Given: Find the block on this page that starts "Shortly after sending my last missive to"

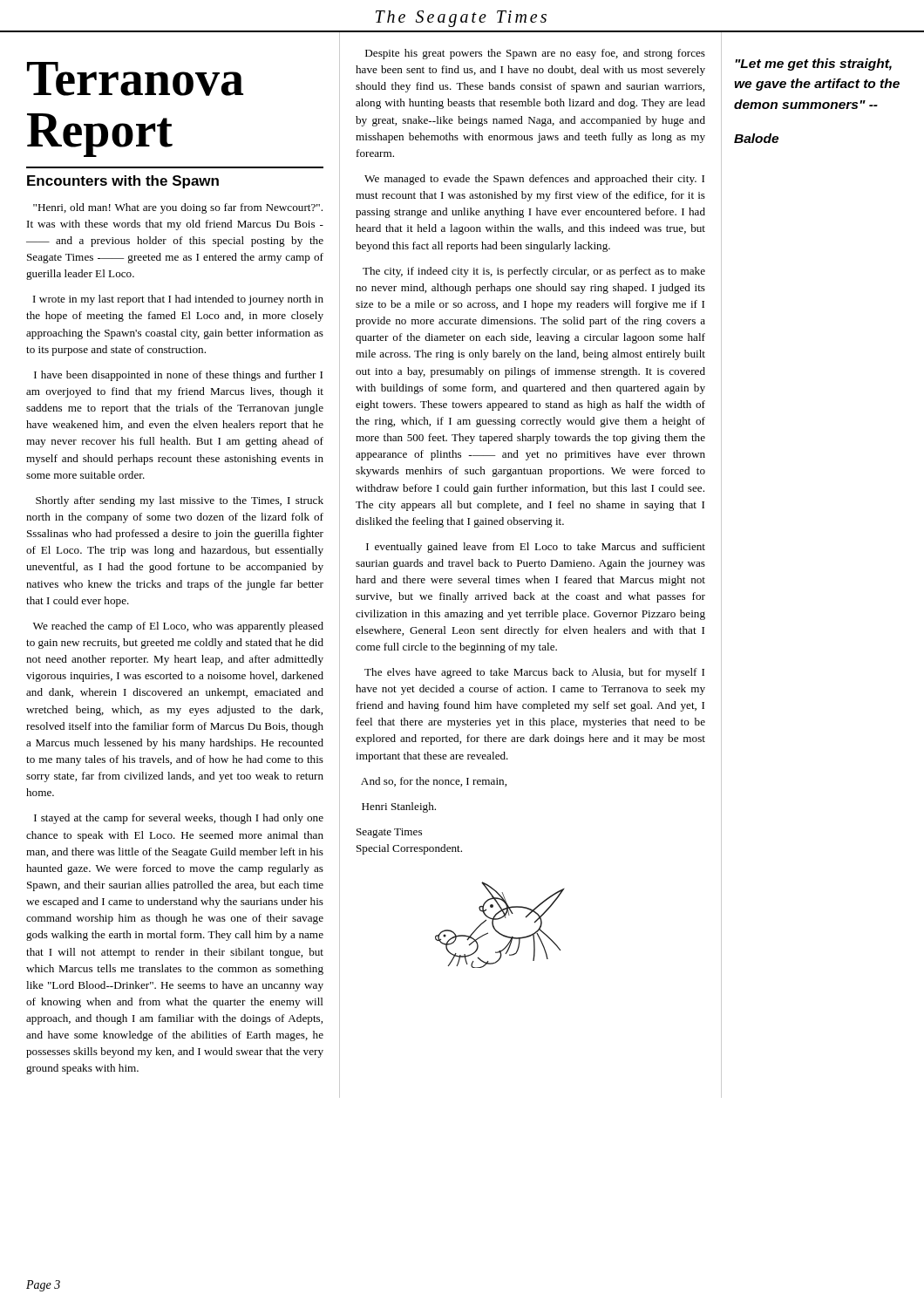Looking at the screenshot, I should click(x=175, y=550).
